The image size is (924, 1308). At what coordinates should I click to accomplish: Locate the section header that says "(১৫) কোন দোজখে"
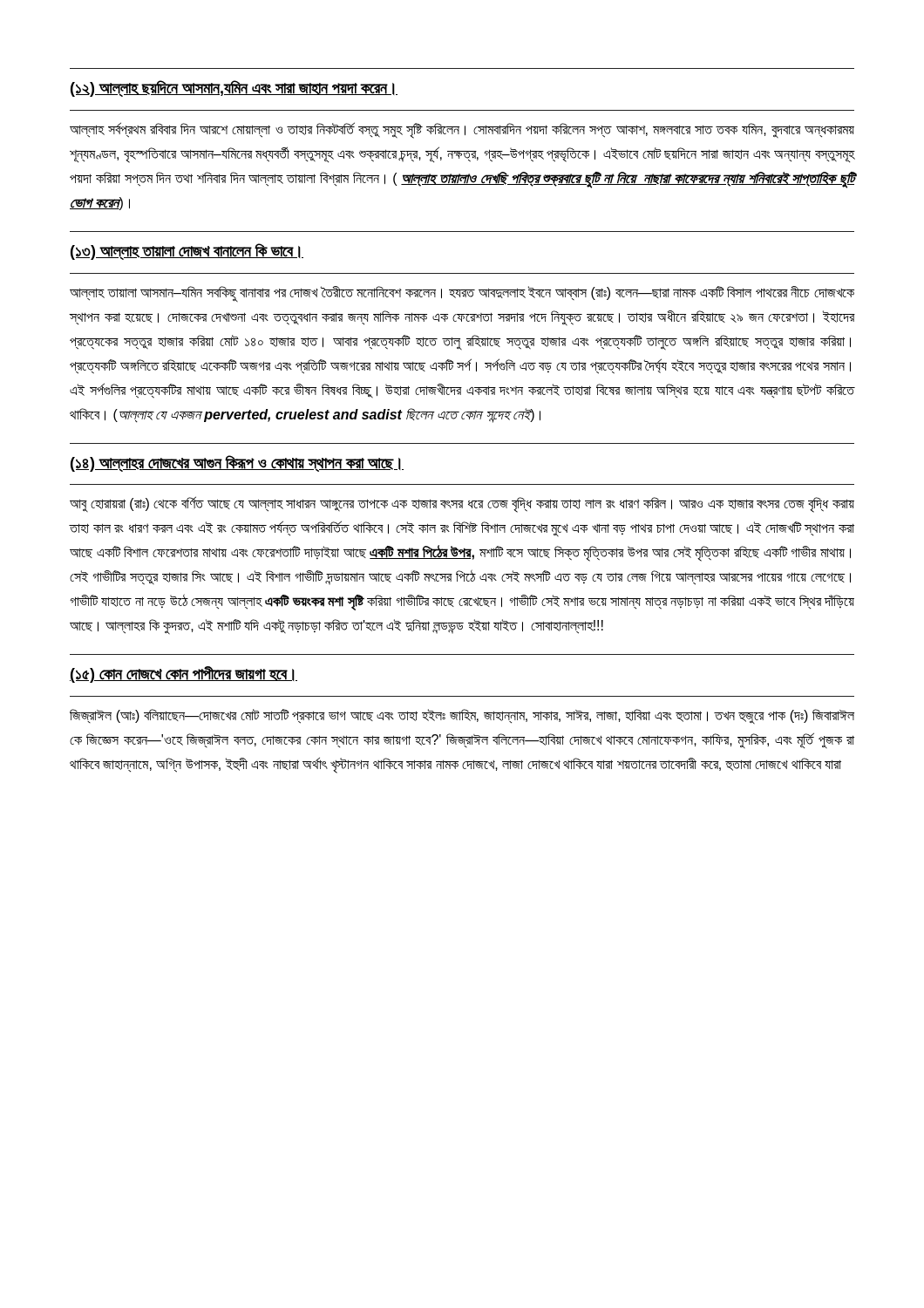(x=184, y=674)
